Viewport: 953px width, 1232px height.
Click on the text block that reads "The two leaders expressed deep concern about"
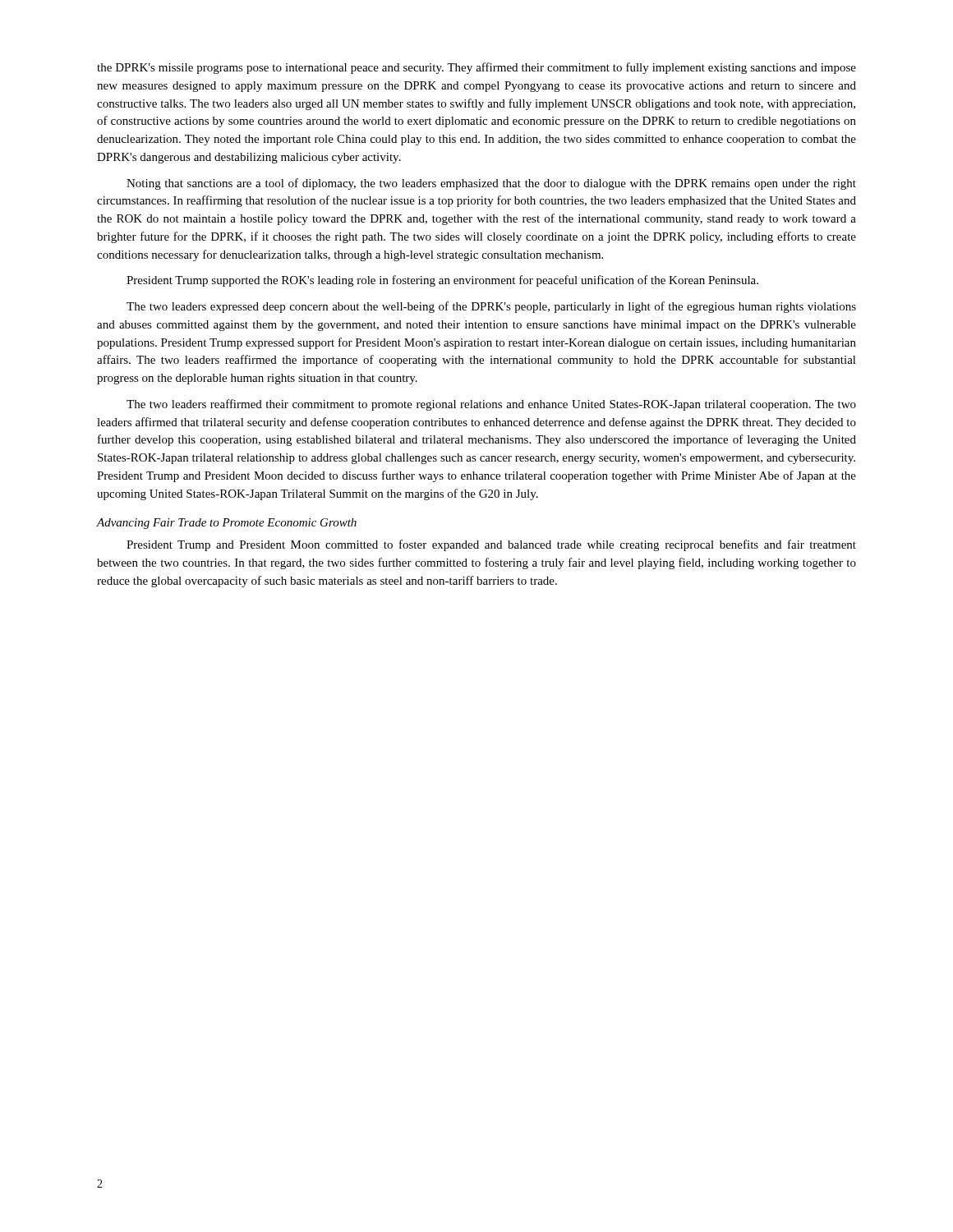(476, 343)
